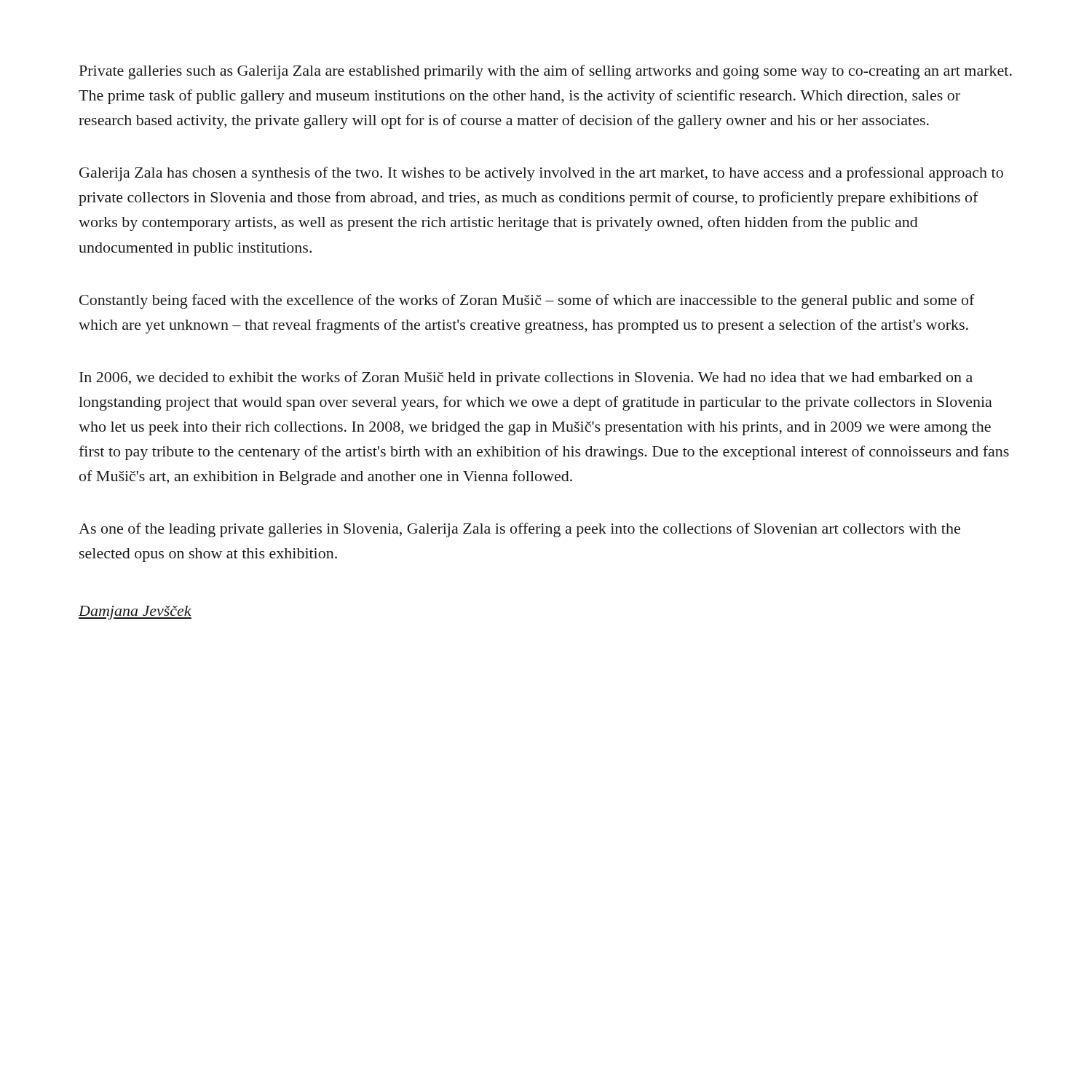This screenshot has height=1092, width=1092.
Task: Navigate to the passage starting "Damjana Jevšček"
Action: 135,610
